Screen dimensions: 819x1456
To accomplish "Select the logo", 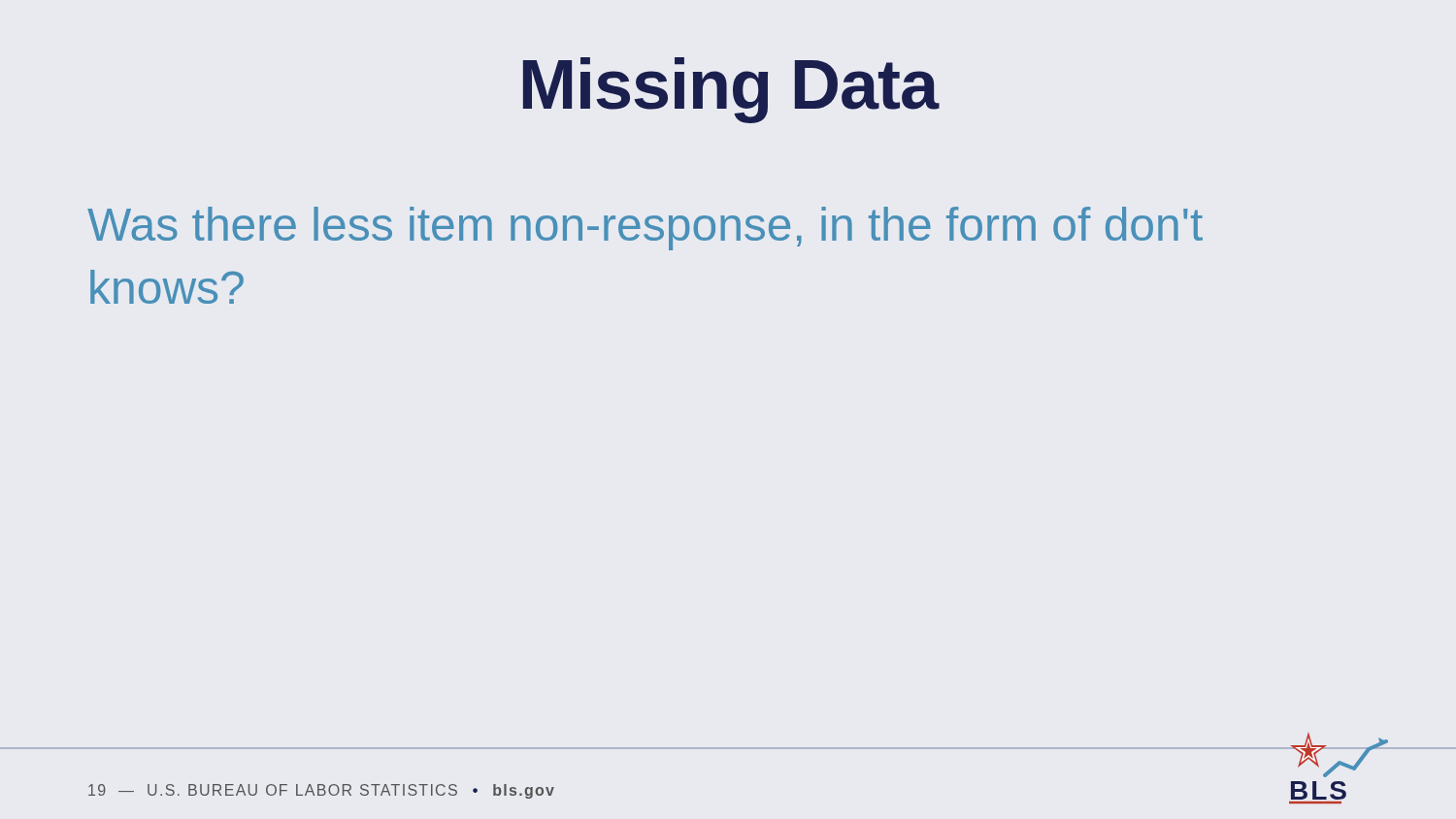I will click(1335, 766).
